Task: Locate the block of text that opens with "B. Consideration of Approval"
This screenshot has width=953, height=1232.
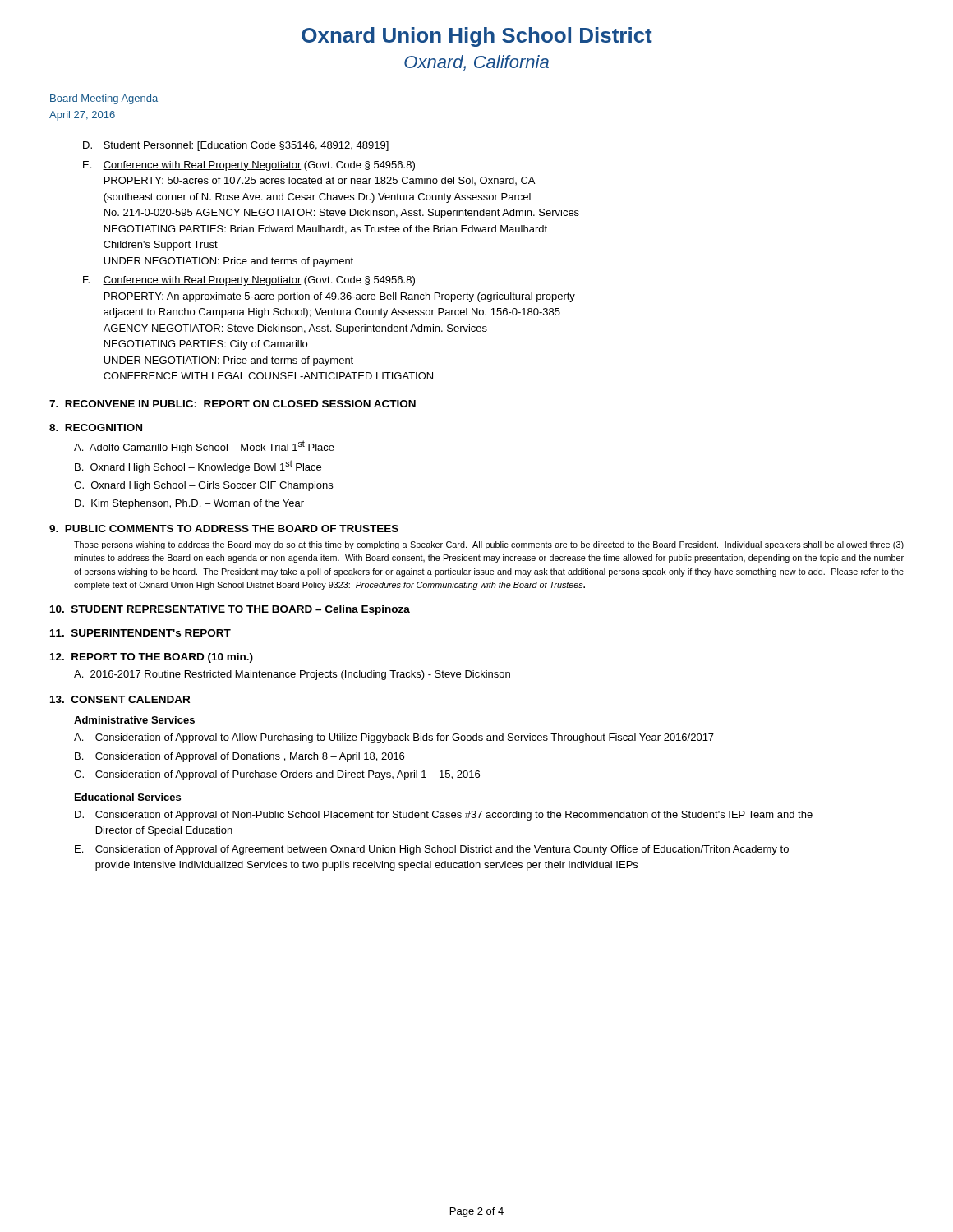Action: [239, 757]
